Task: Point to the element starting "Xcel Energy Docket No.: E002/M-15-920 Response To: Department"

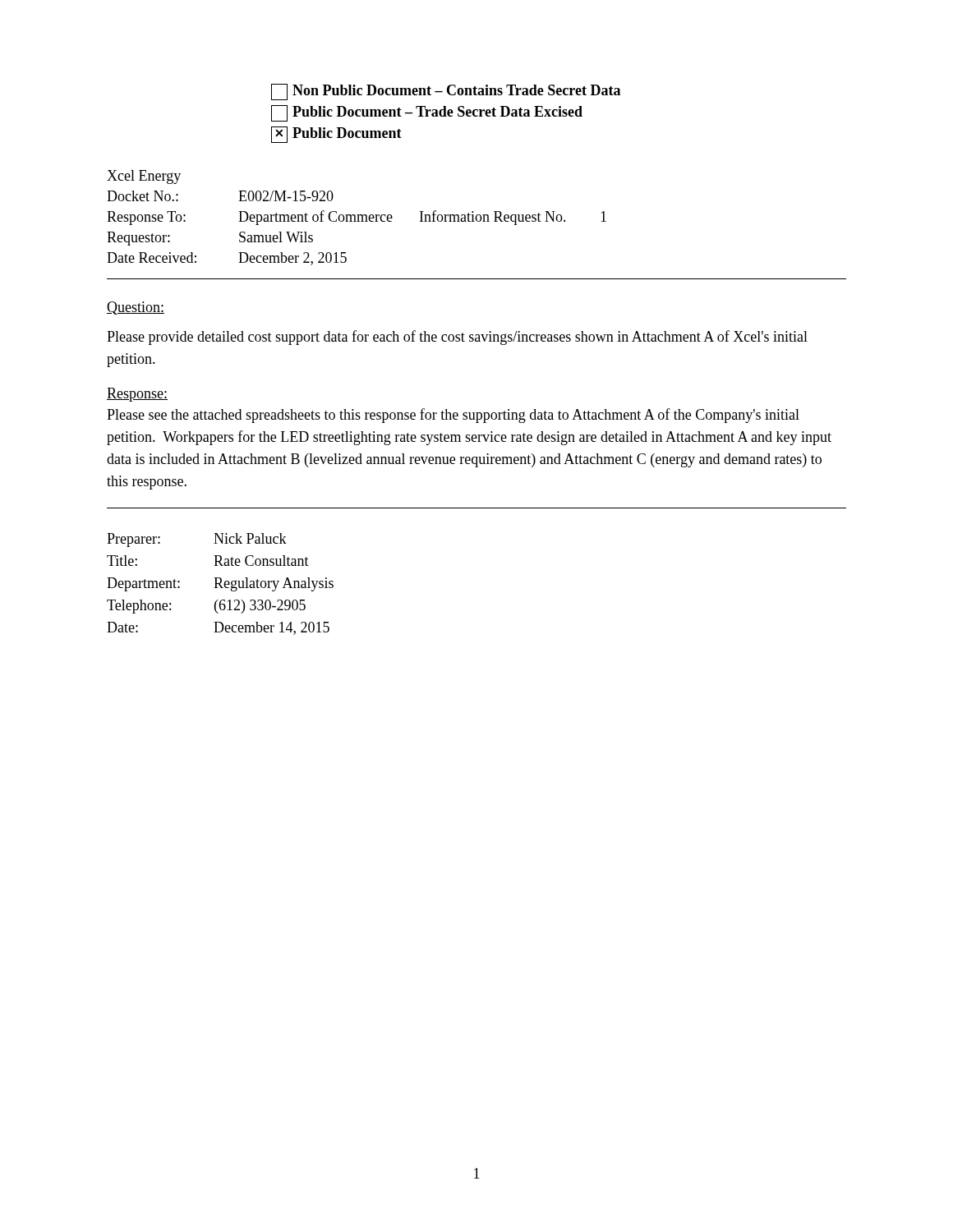Action: point(476,218)
